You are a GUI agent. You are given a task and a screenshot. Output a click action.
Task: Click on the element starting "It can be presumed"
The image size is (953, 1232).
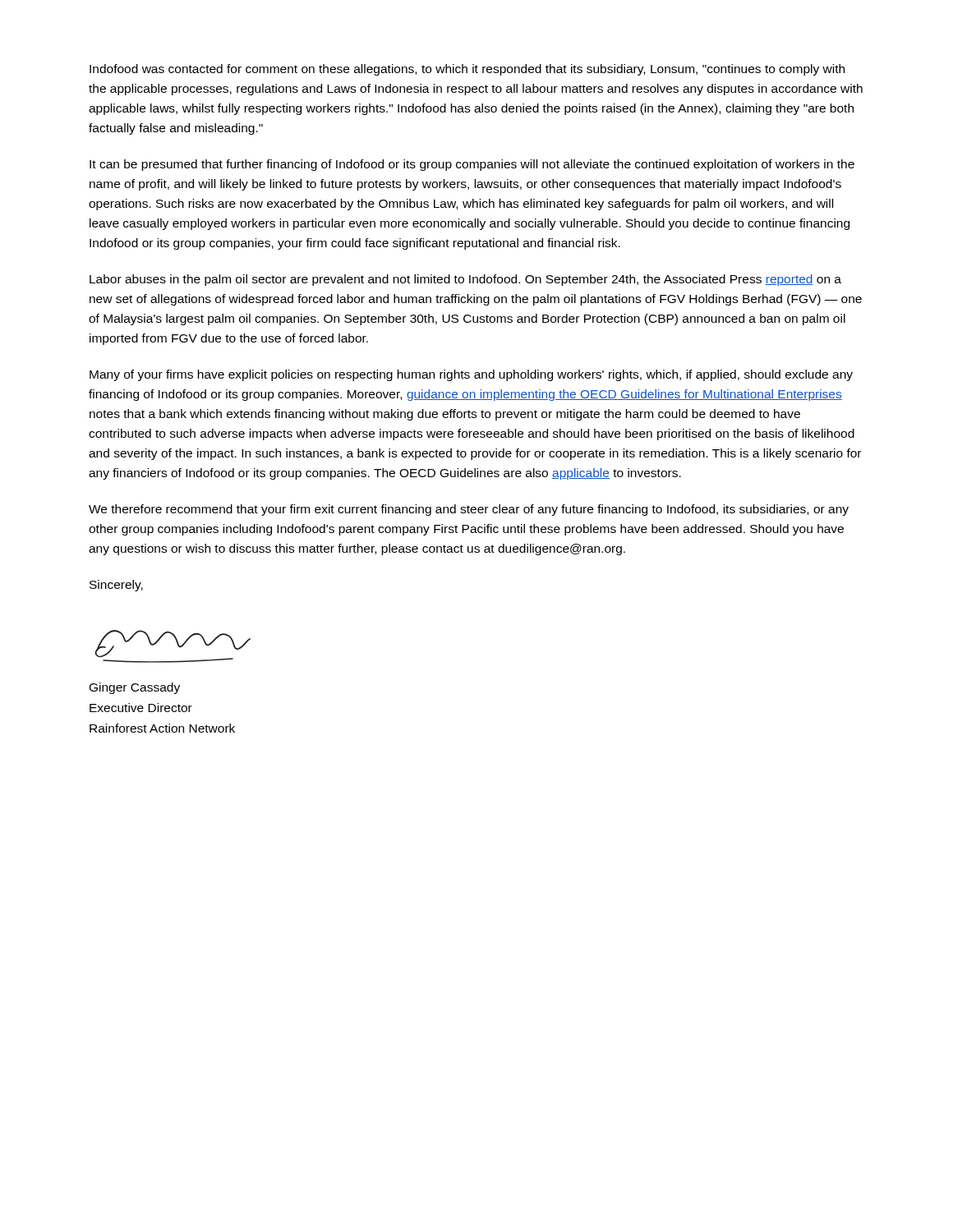pos(472,203)
